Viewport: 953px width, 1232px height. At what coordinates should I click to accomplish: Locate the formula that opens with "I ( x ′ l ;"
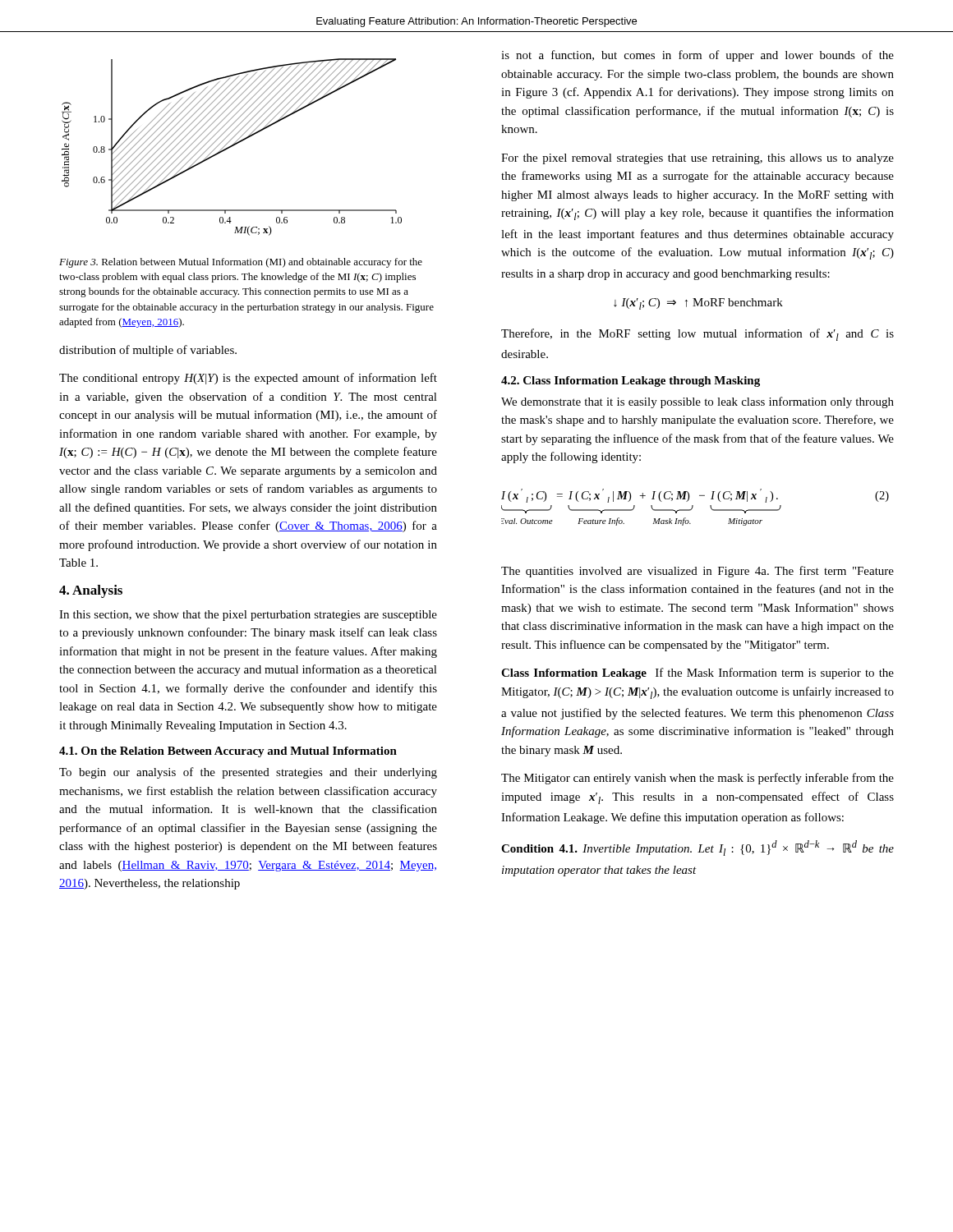[x=698, y=513]
